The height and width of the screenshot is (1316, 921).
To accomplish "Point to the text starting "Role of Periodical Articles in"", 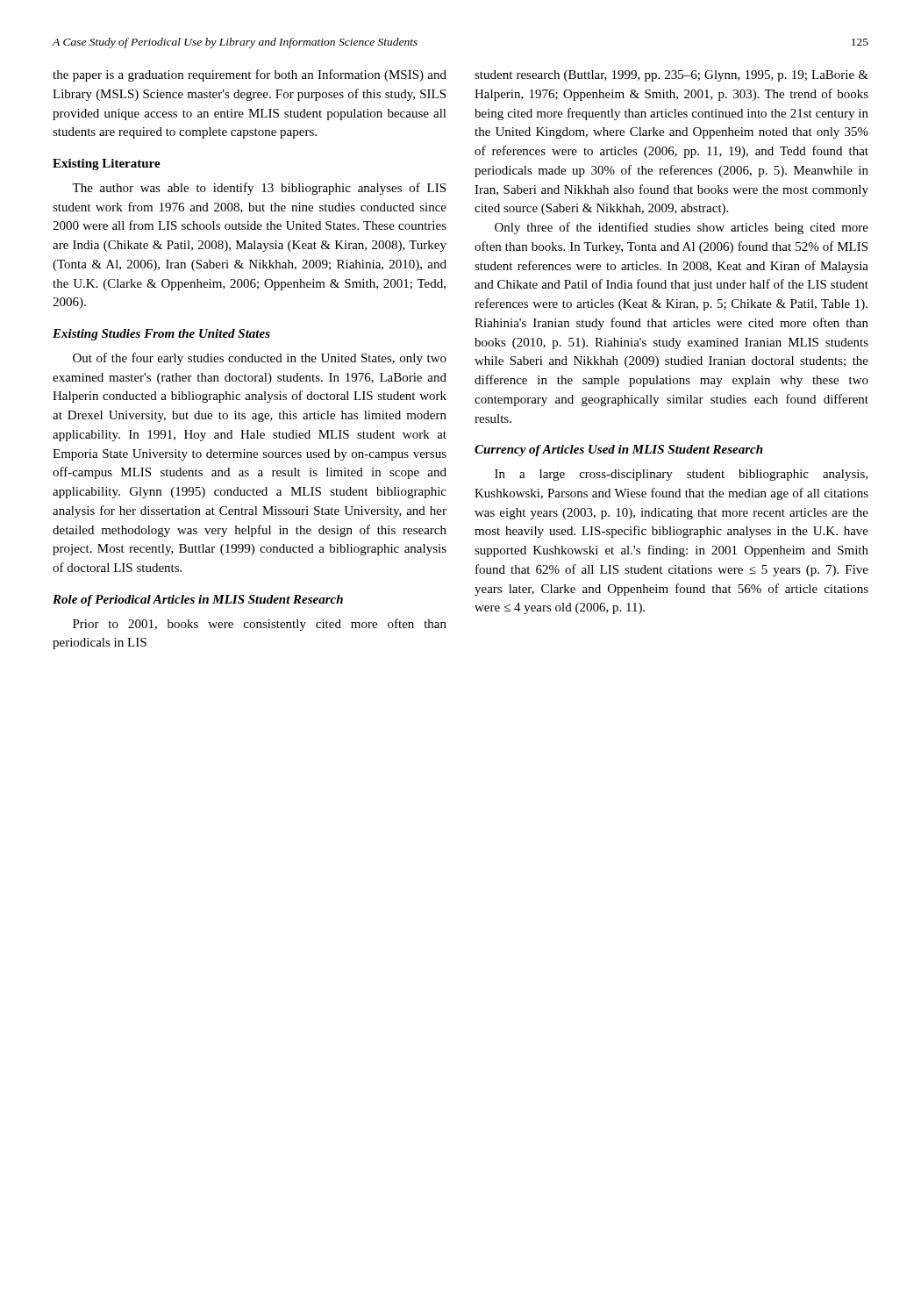I will (x=198, y=599).
